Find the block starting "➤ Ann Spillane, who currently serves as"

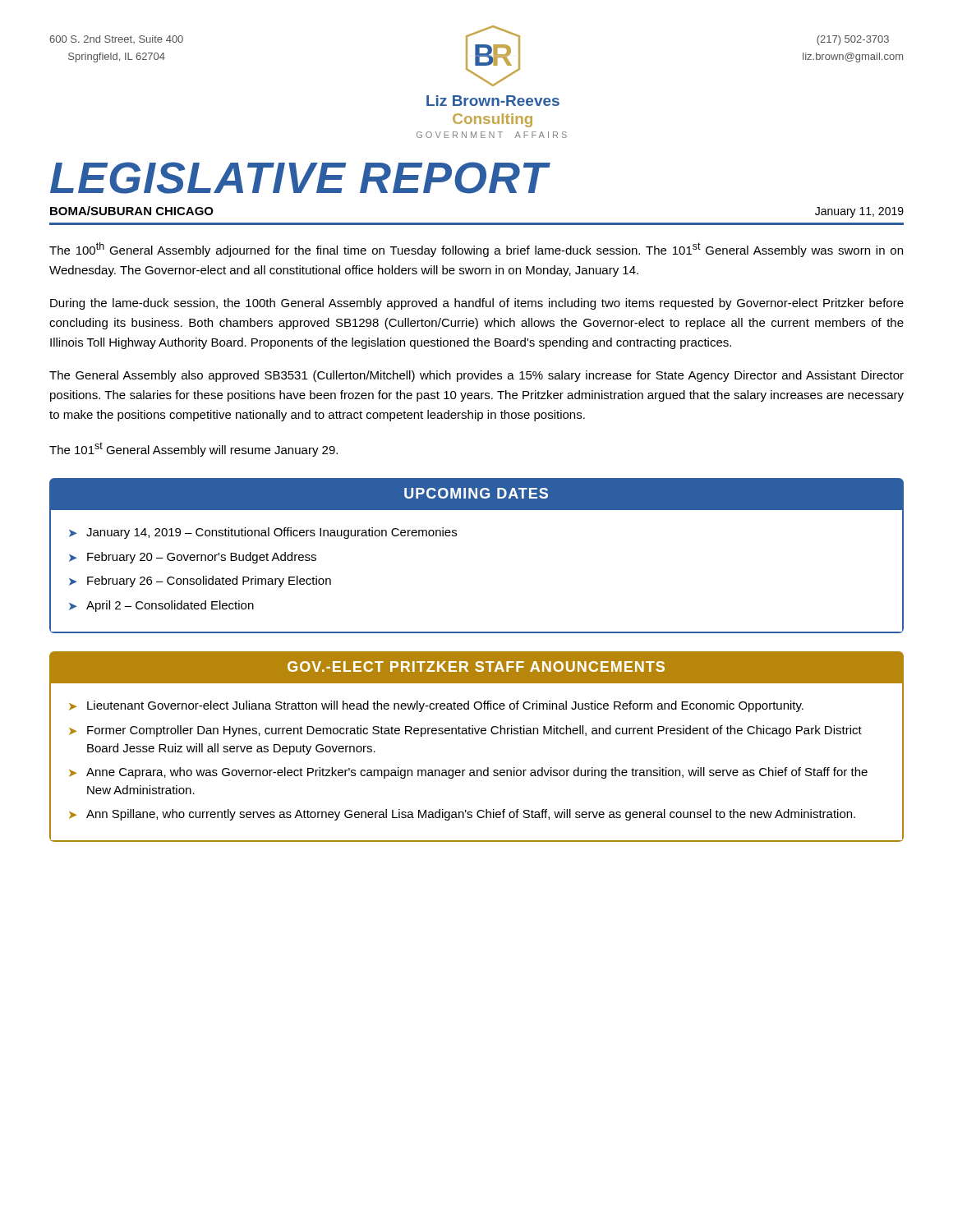click(476, 814)
